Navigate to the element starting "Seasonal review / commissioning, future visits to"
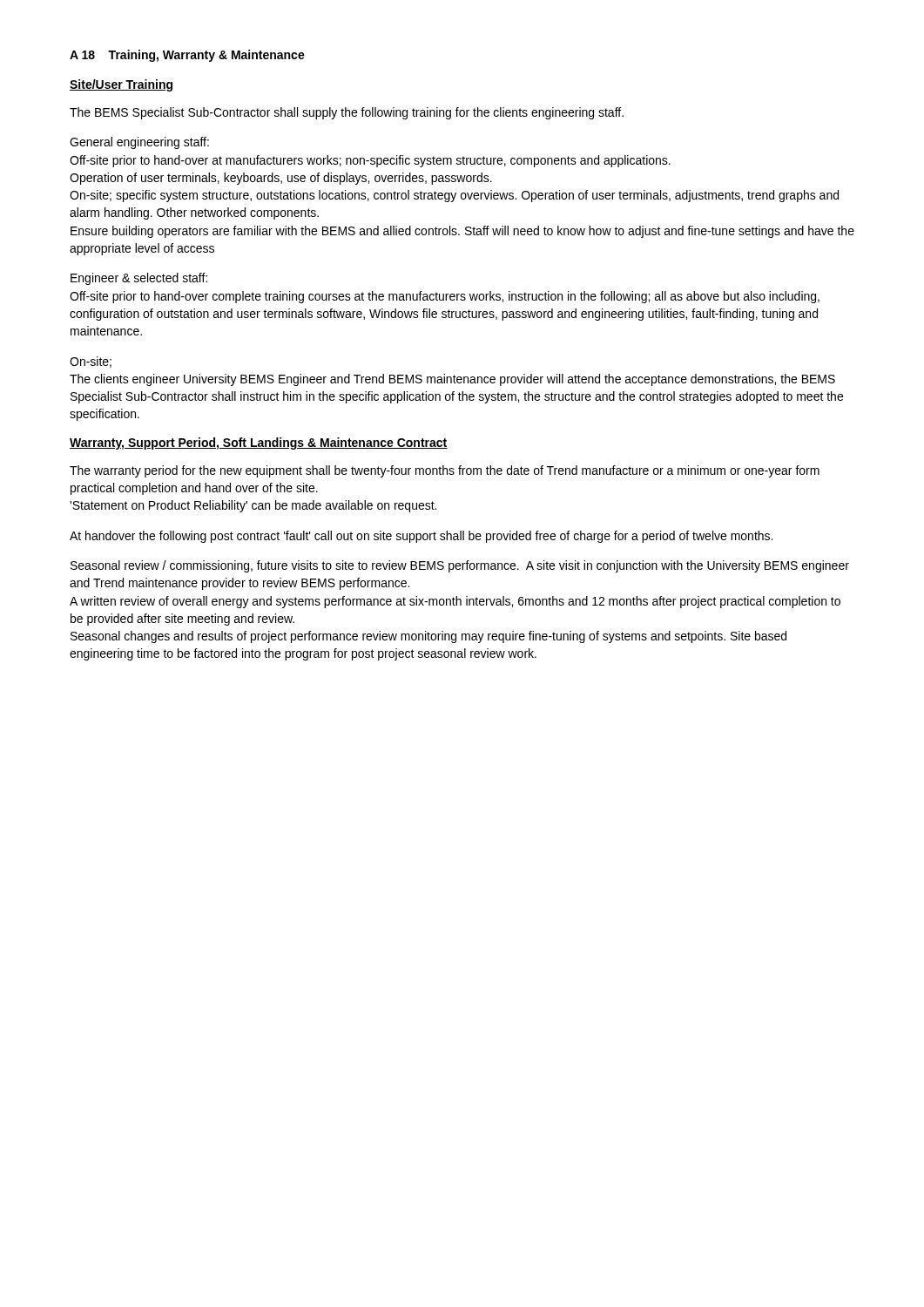Image resolution: width=924 pixels, height=1307 pixels. 459,610
